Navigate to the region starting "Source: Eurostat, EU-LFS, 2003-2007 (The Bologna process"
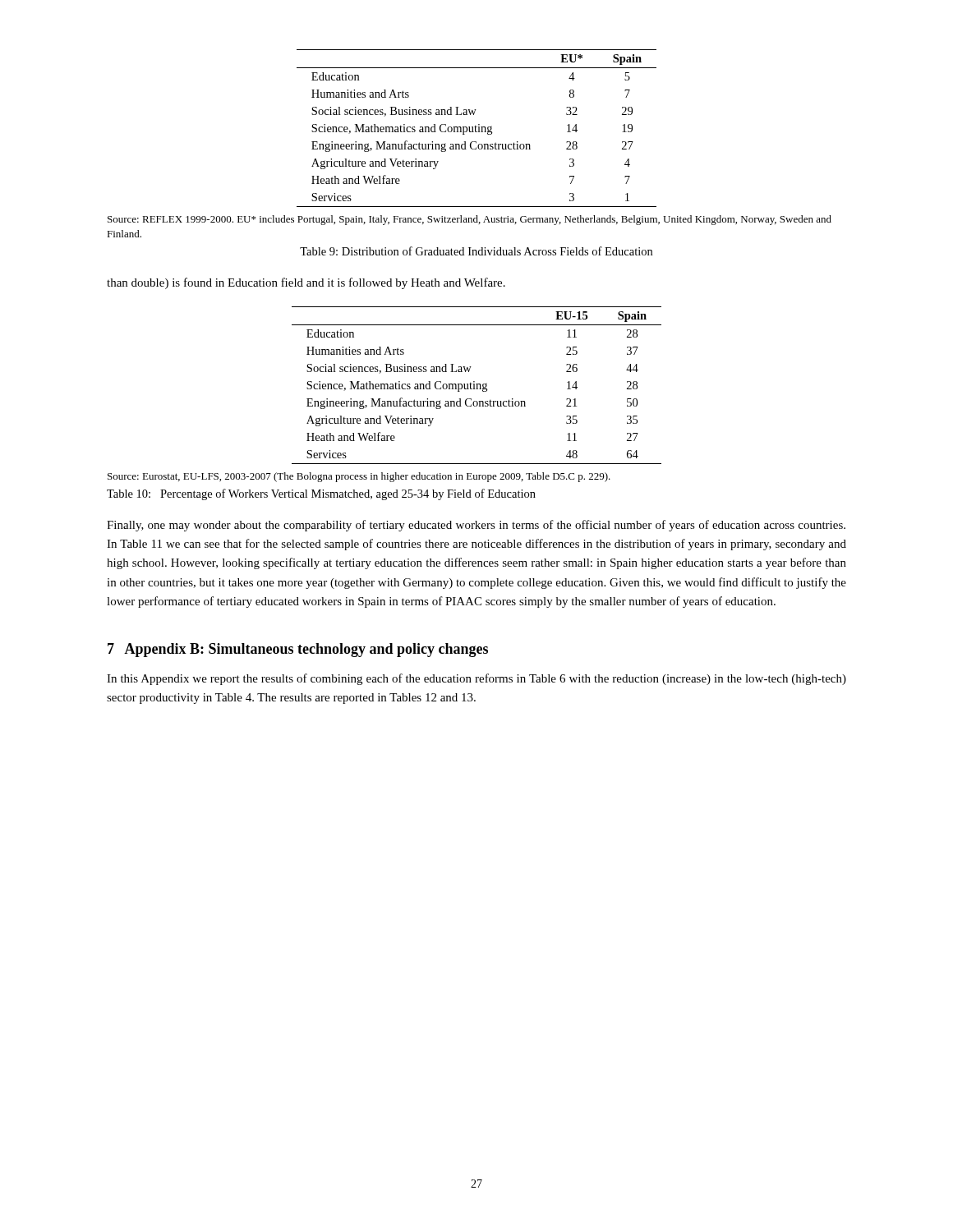Image resolution: width=953 pixels, height=1232 pixels. click(x=359, y=476)
